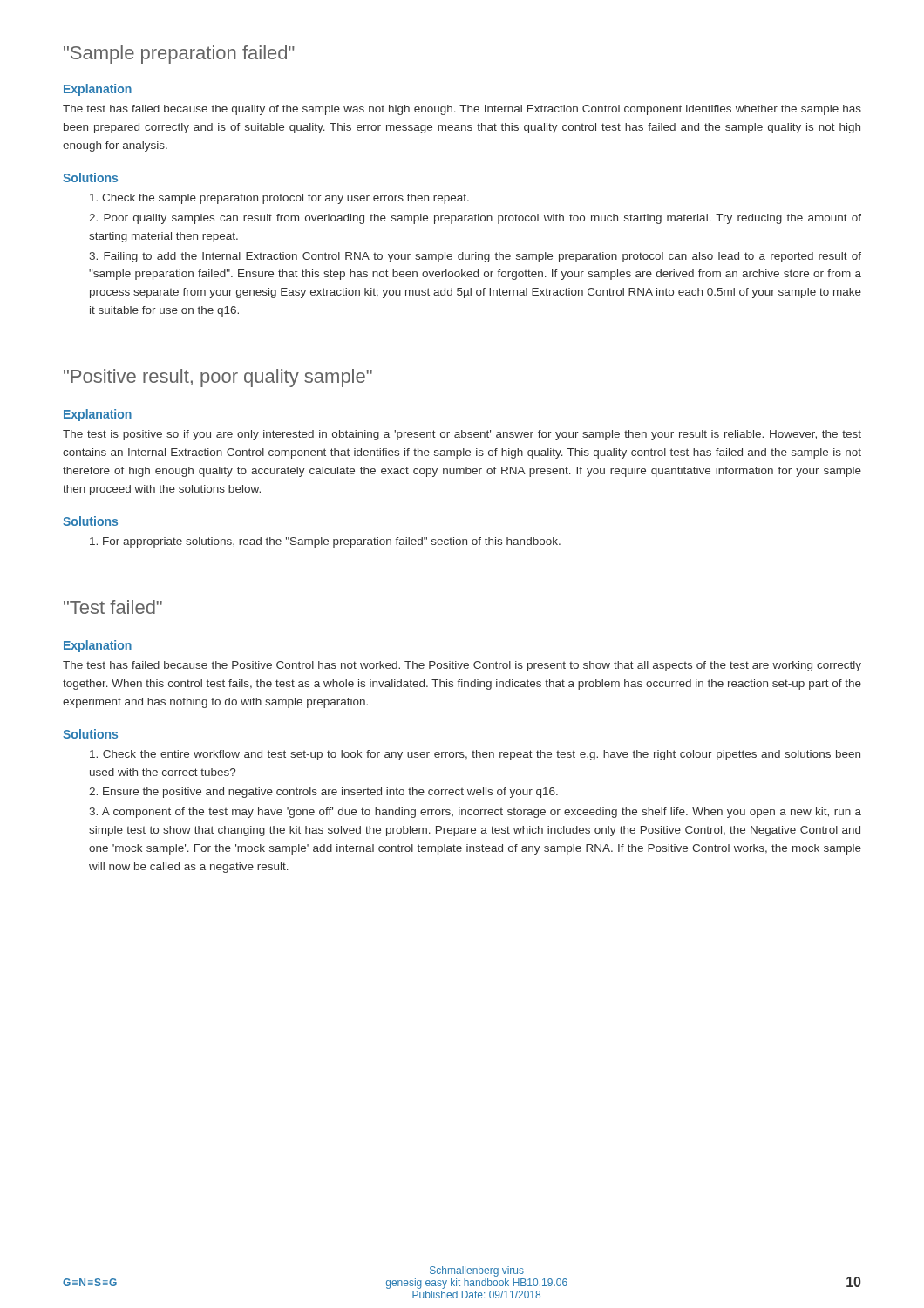
Task: Navigate to the element starting "2. Ensure the positive and"
Action: 324,792
